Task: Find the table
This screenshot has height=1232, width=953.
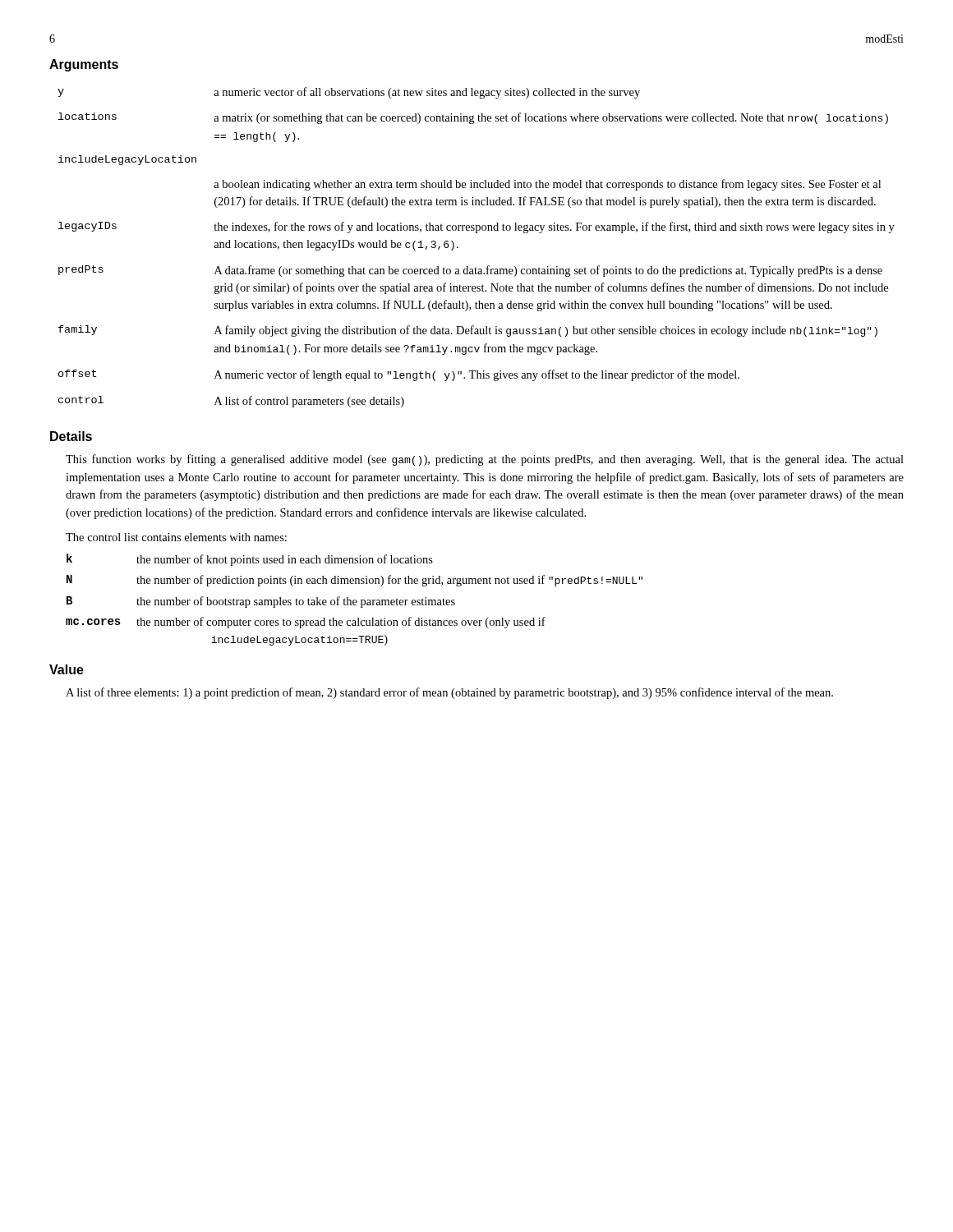Action: coord(481,248)
